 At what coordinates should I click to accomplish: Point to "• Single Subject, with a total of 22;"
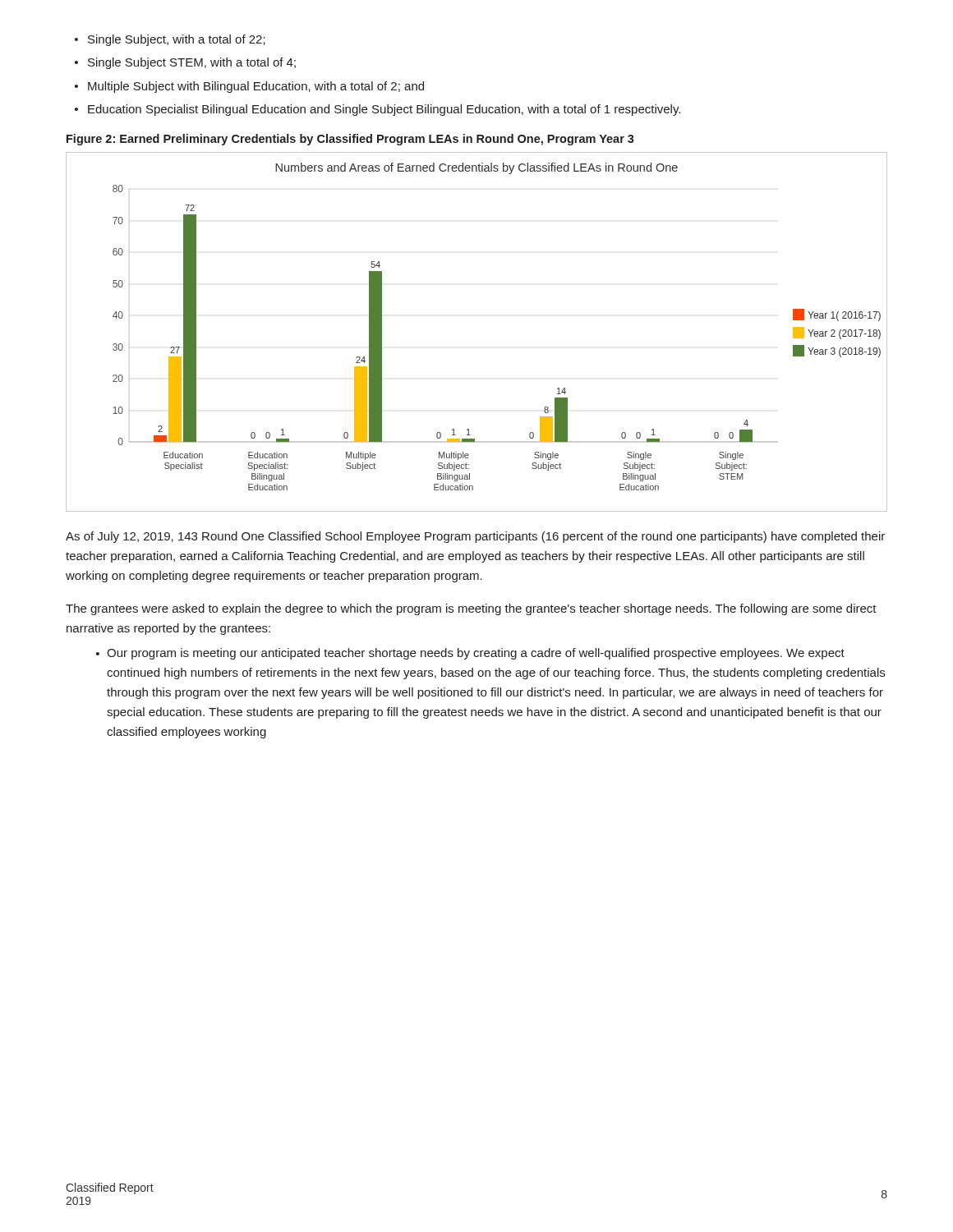click(x=166, y=39)
